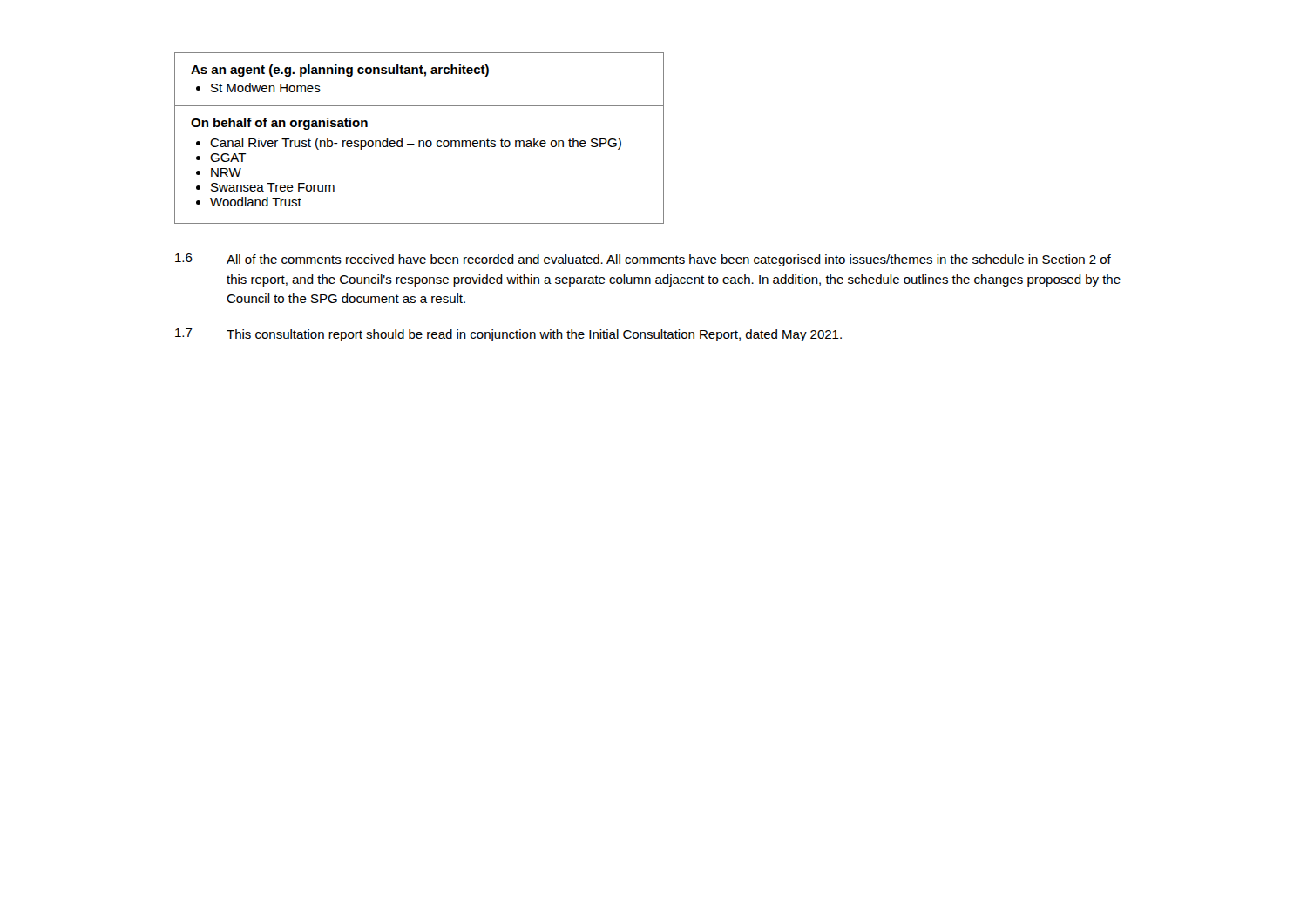Find the list item that reads "7 This consultation report should"

pyautogui.click(x=654, y=334)
